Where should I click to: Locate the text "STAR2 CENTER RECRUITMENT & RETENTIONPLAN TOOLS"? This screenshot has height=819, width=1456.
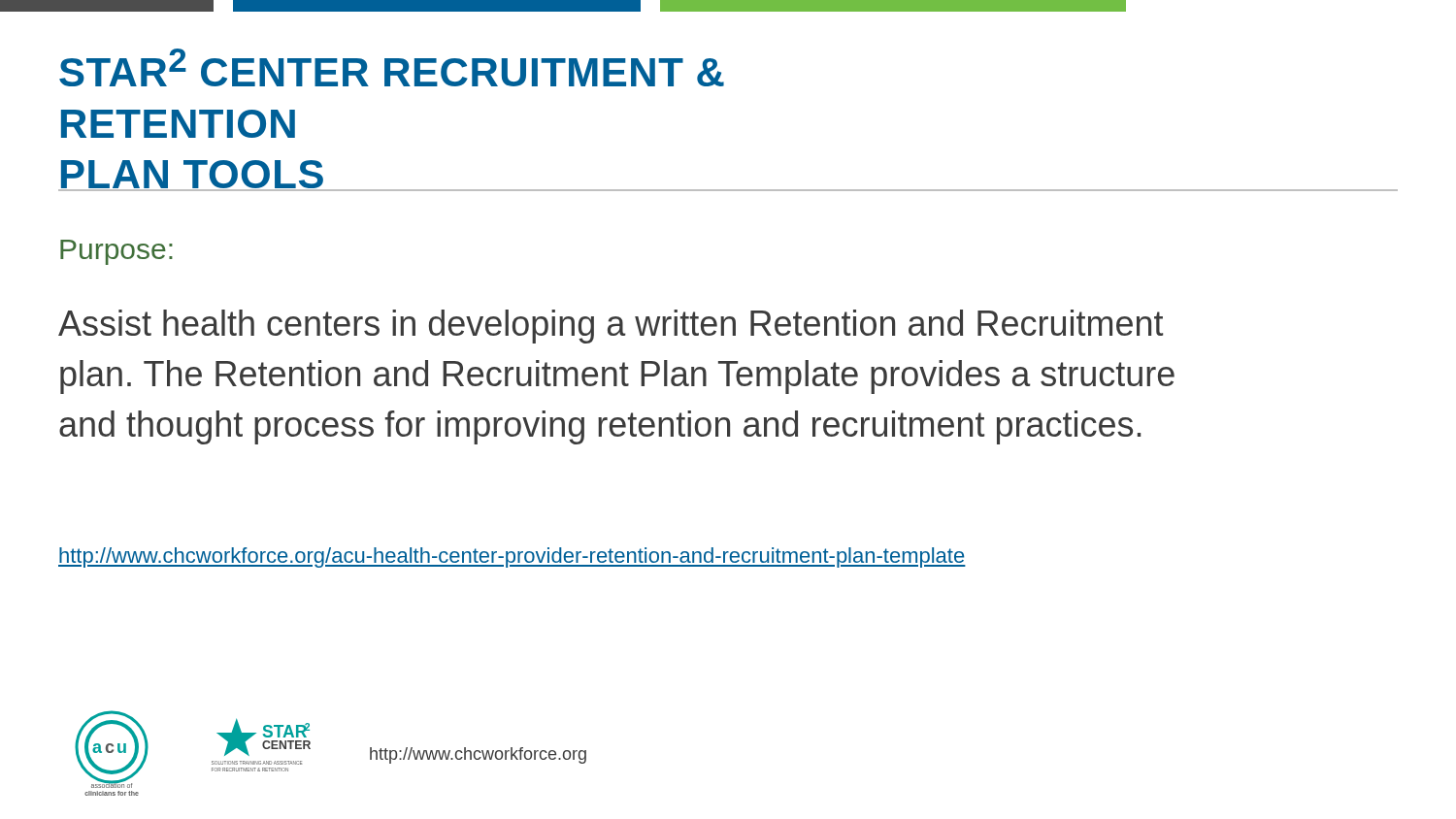click(392, 67)
